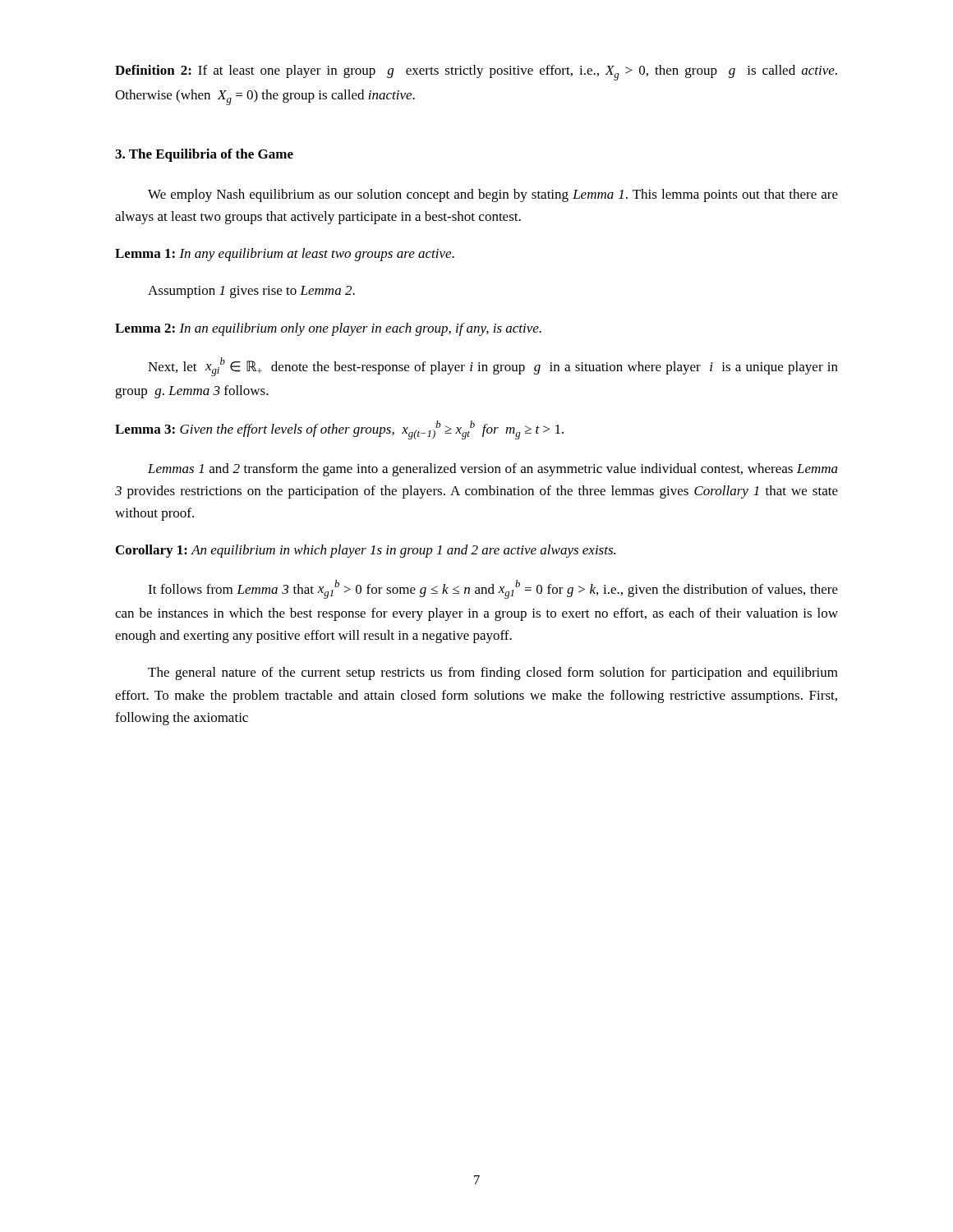
Task: Click on the text block that says "Corollary 1: An equilibrium in which"
Action: [366, 550]
